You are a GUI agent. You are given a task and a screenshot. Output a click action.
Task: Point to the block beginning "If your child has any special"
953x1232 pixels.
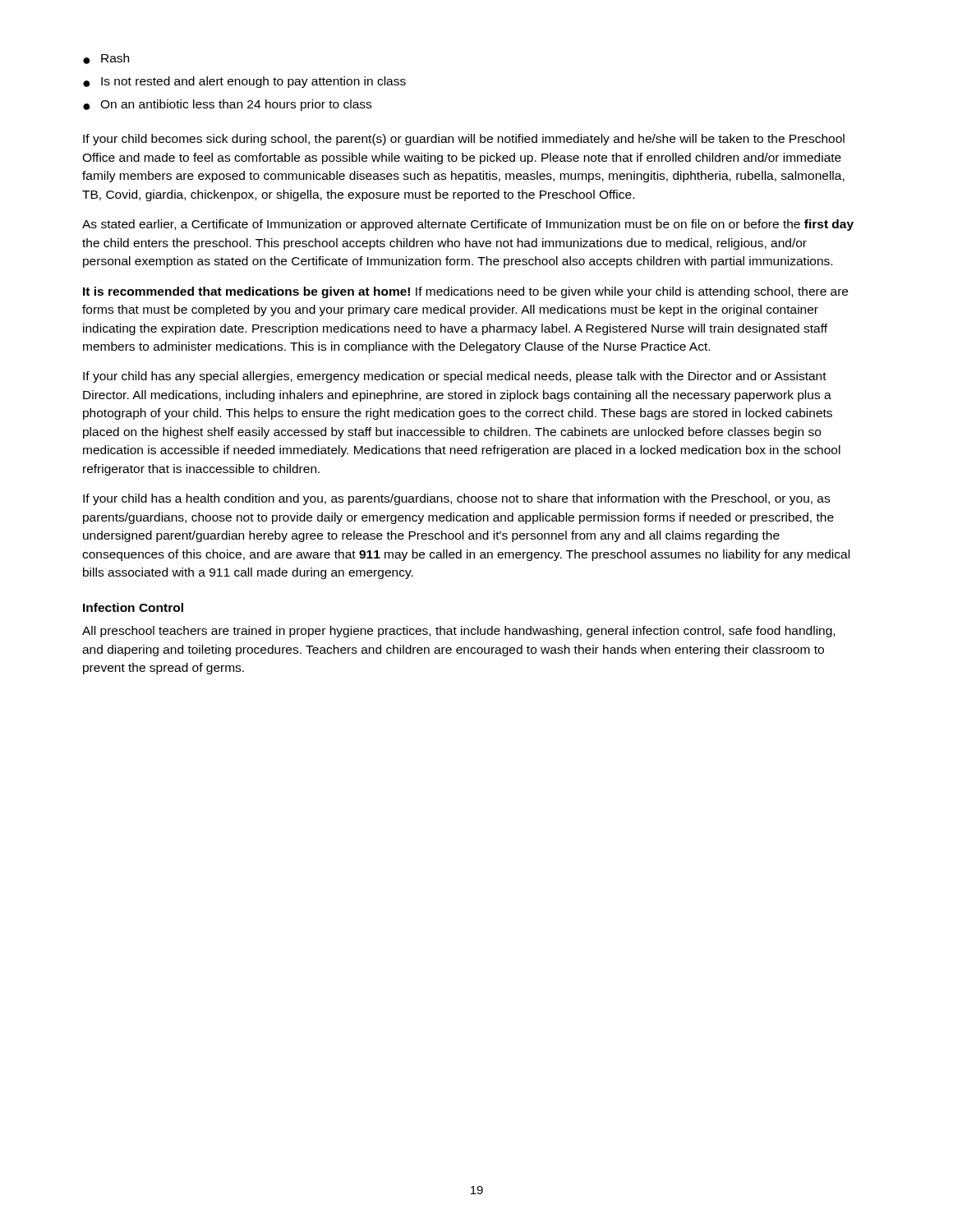point(461,422)
